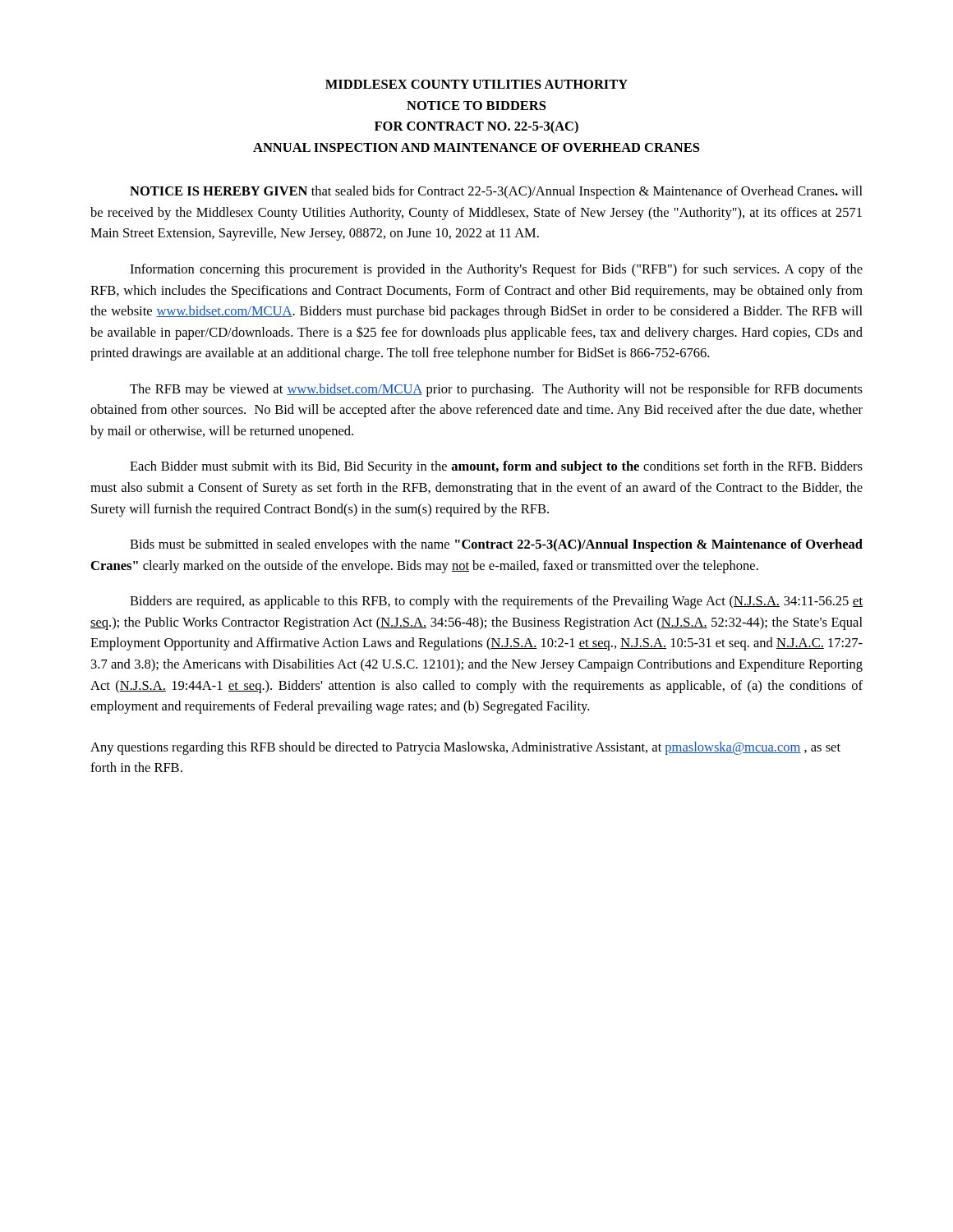The image size is (953, 1232).
Task: Select the text block with the text "Each Bidder must submit with its"
Action: pyautogui.click(x=476, y=488)
